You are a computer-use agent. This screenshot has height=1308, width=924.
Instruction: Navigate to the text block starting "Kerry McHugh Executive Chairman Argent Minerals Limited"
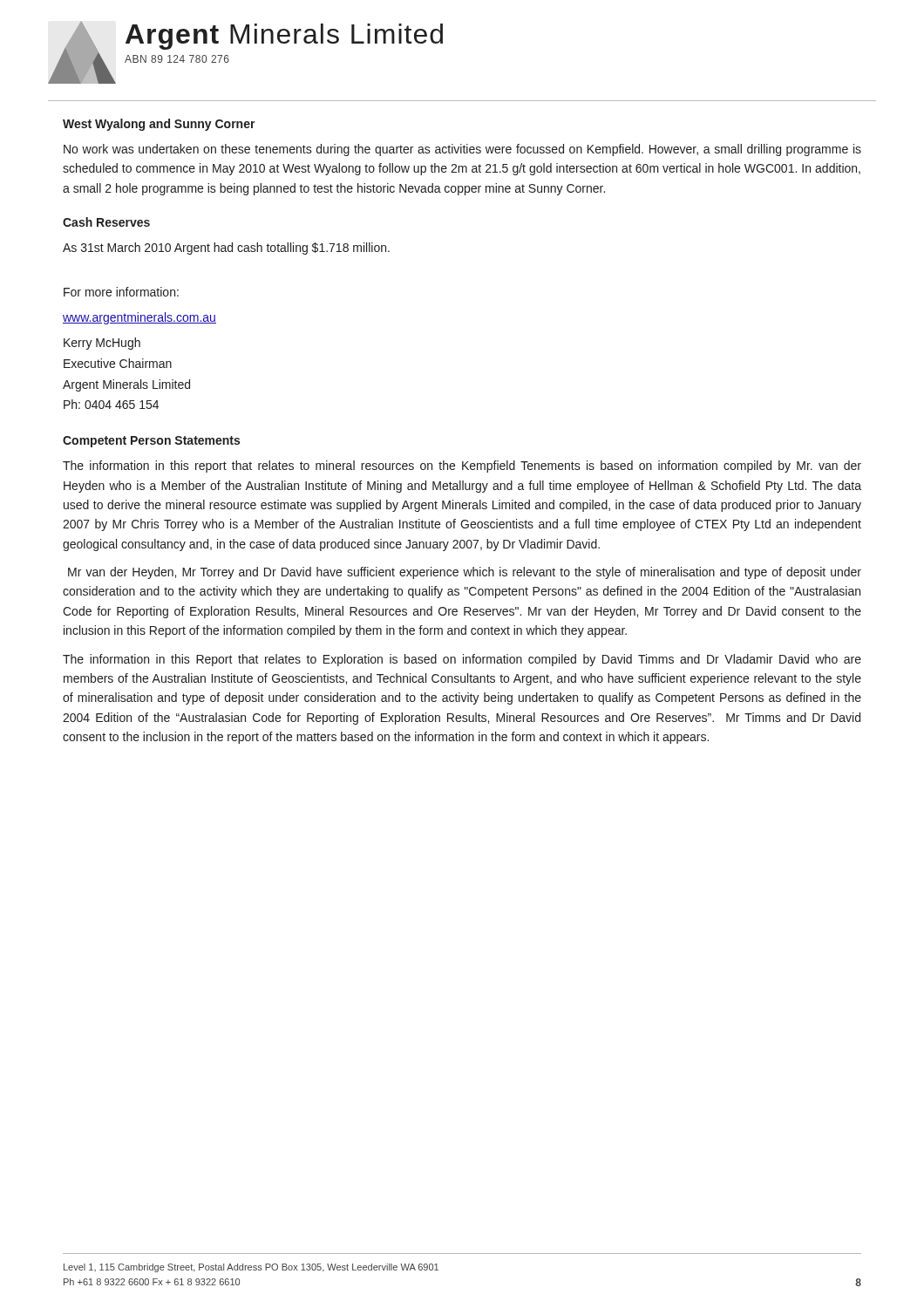tap(127, 374)
